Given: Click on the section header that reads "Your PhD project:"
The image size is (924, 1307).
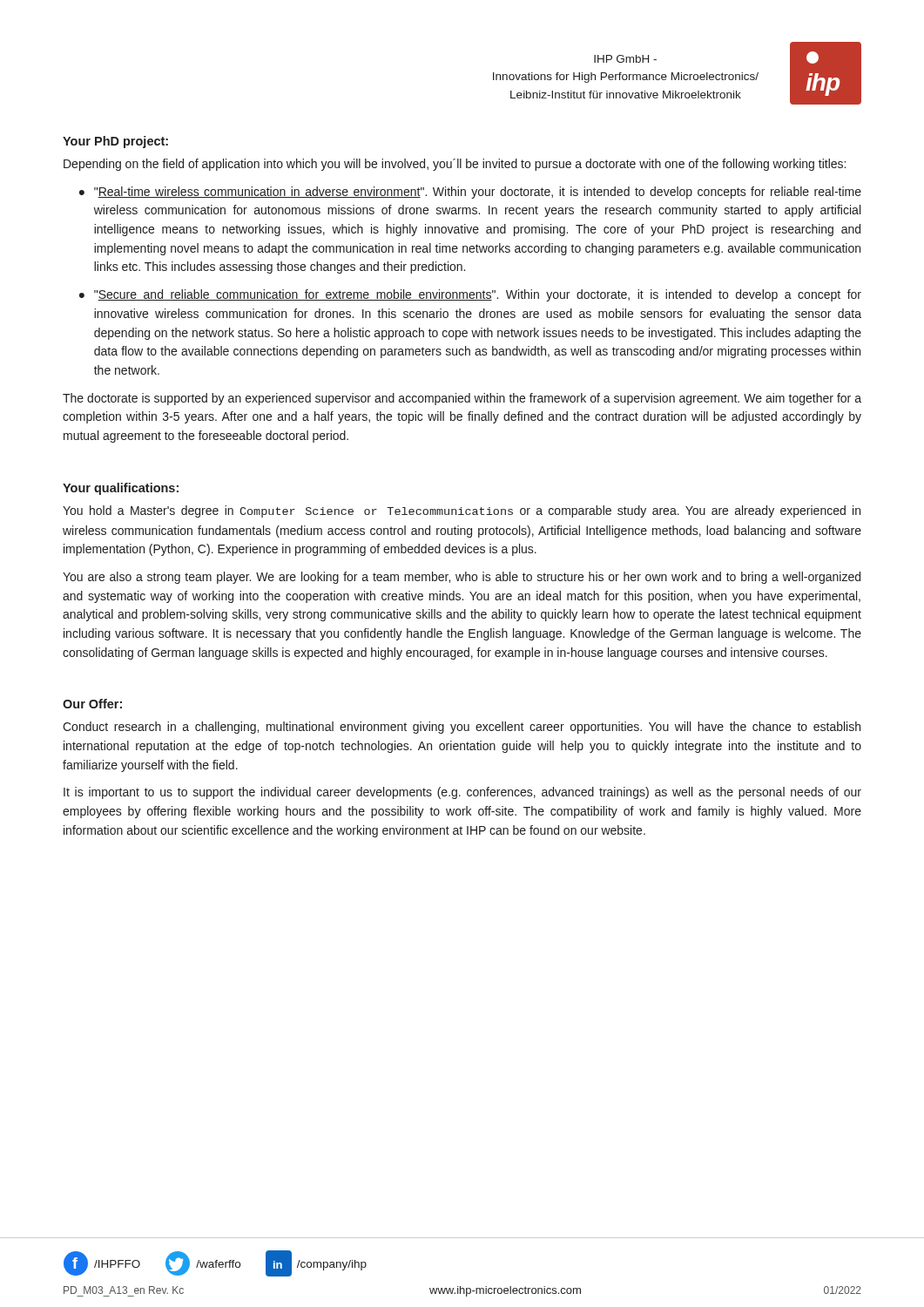Looking at the screenshot, I should (116, 141).
